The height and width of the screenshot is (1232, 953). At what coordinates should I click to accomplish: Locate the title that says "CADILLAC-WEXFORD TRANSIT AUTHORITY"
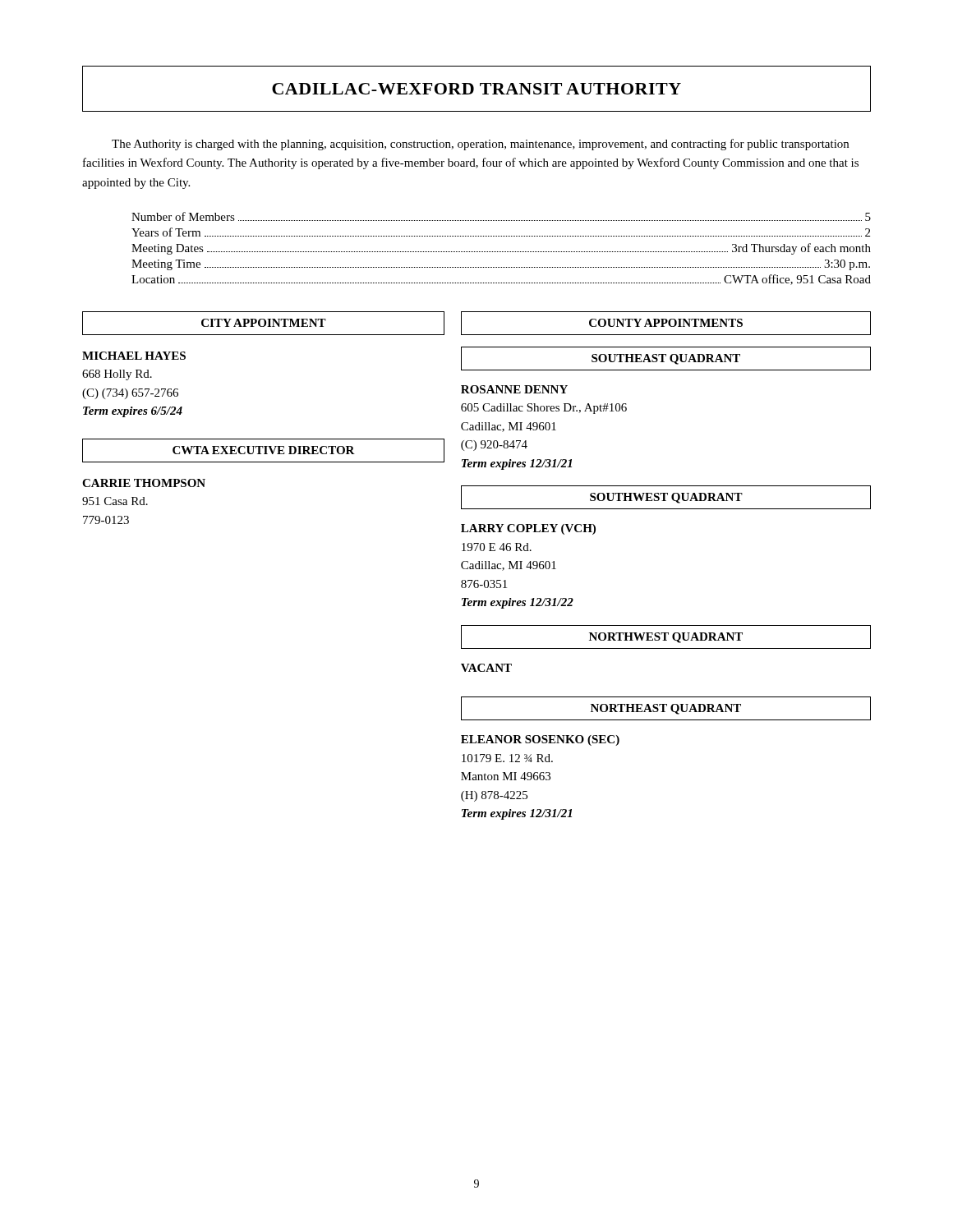(476, 89)
